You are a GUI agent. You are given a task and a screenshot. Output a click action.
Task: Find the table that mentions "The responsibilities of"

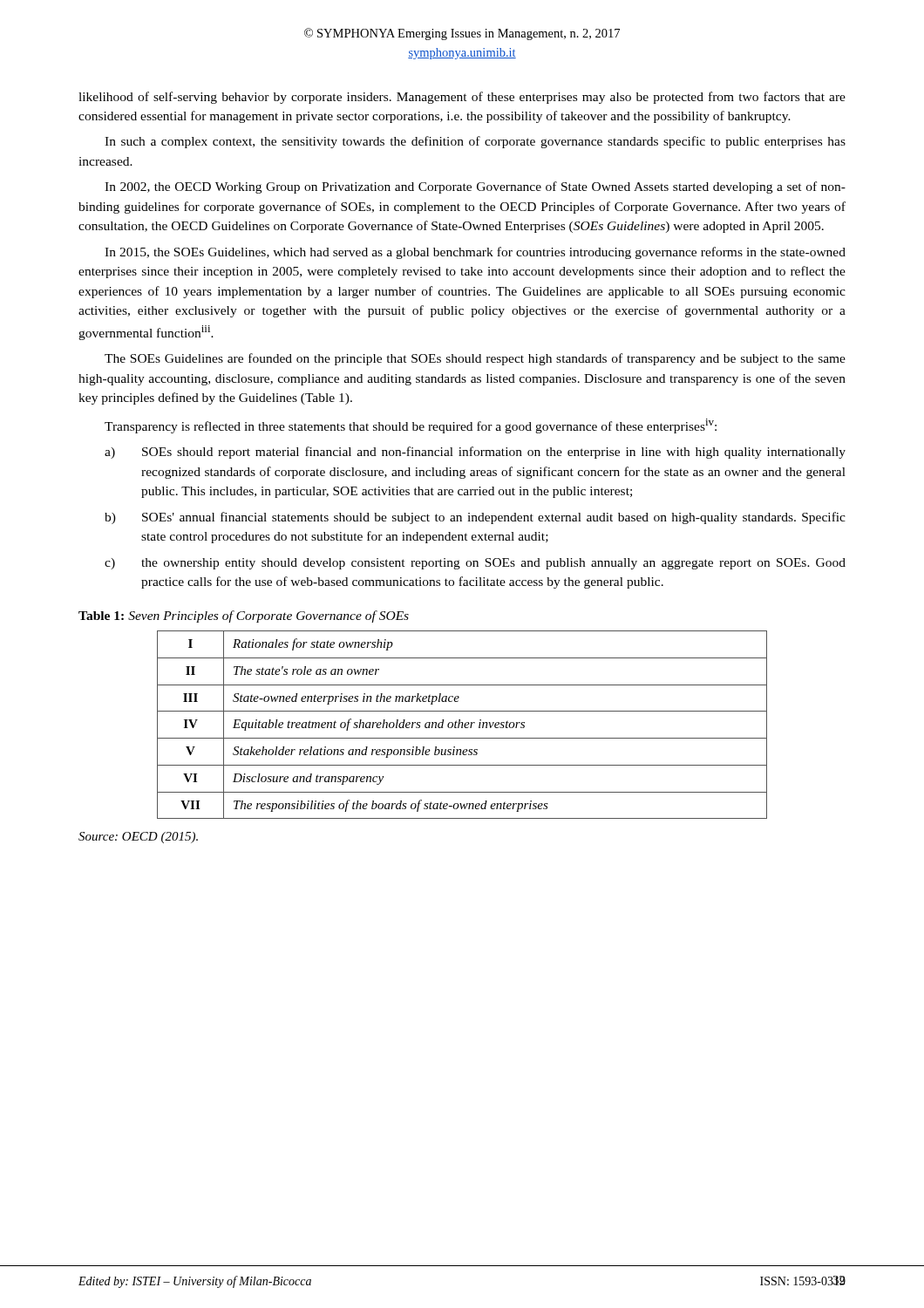[462, 725]
